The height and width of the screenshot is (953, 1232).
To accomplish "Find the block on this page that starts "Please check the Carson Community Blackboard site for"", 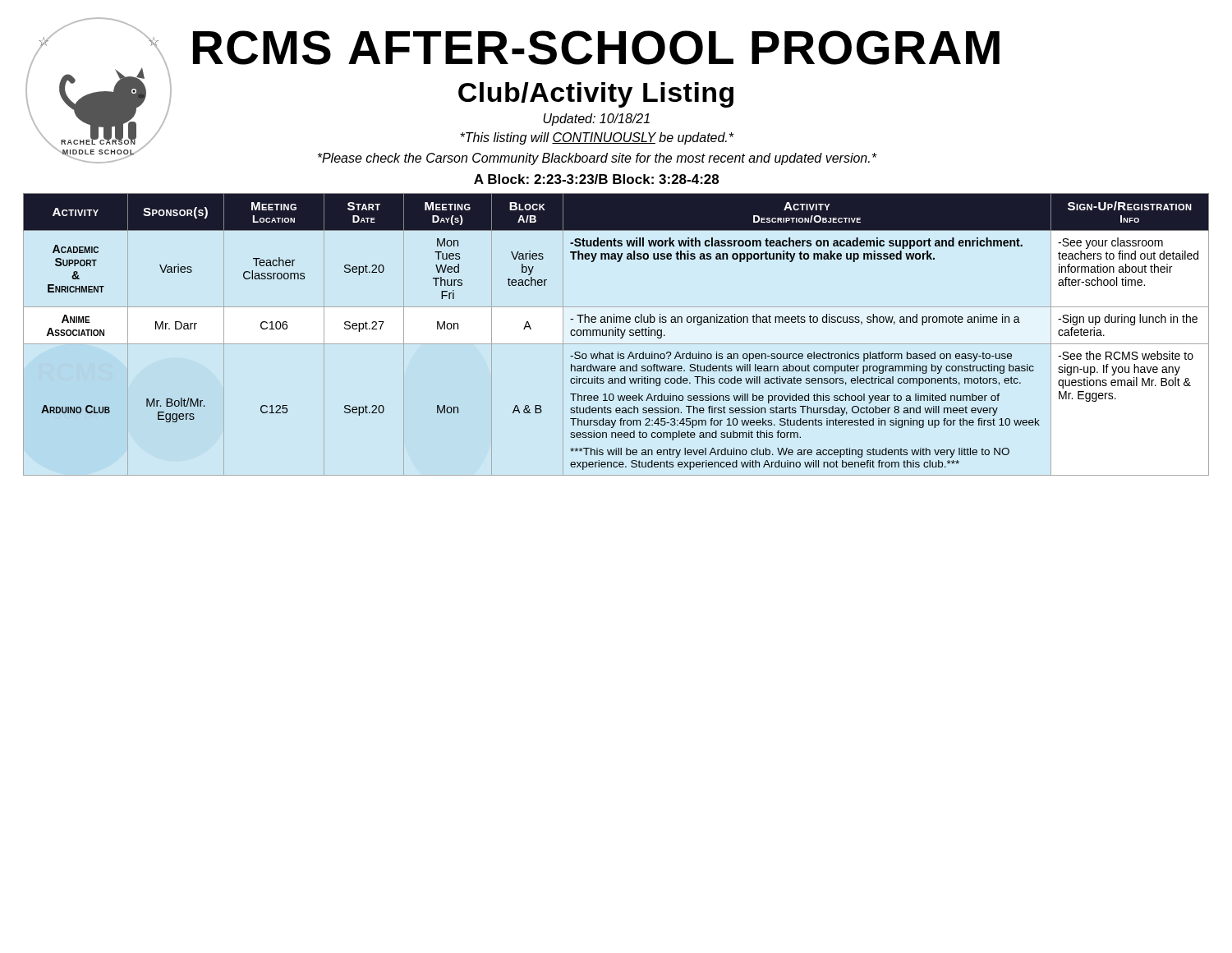I will click(597, 158).
